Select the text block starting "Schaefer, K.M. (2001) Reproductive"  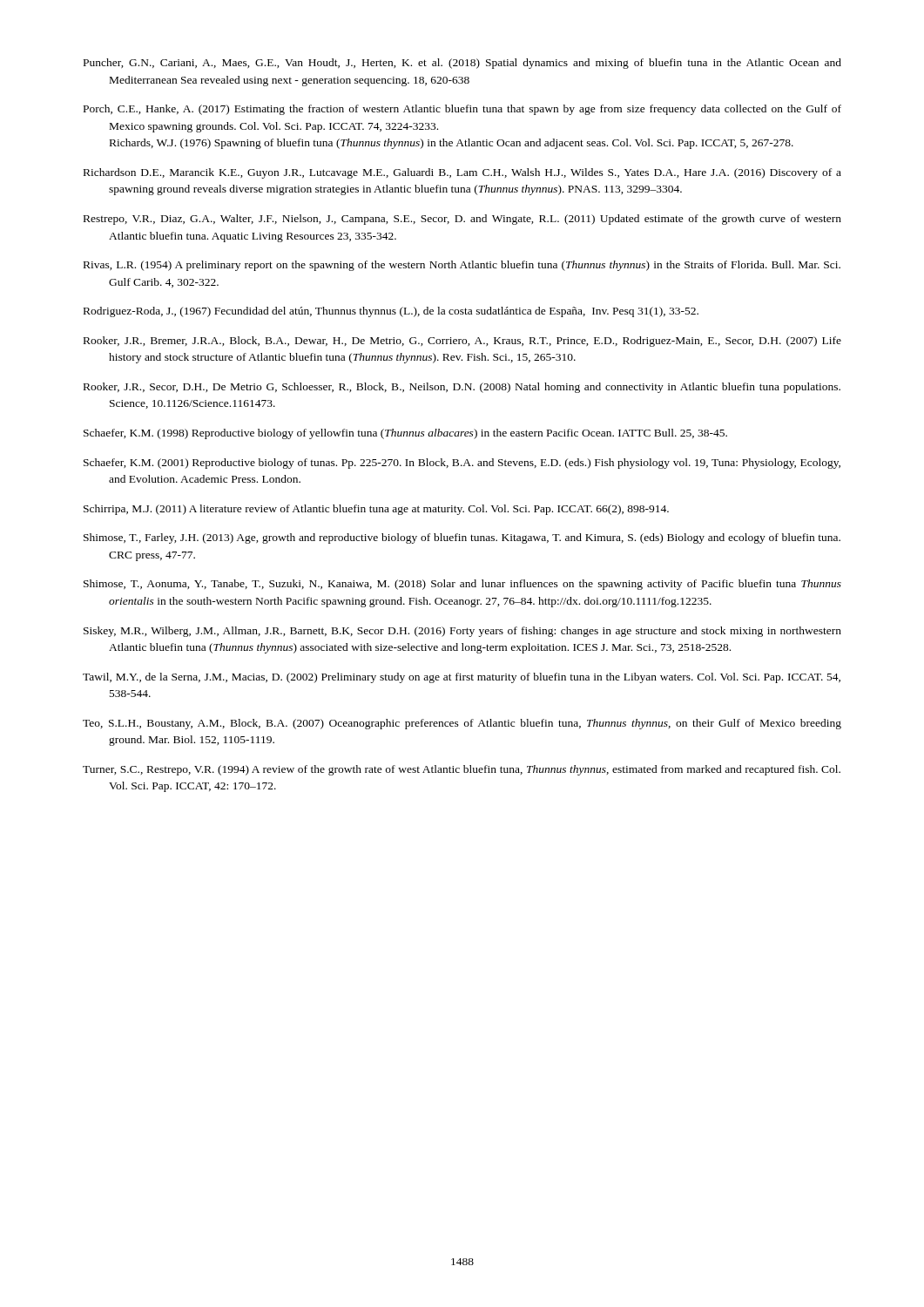(x=462, y=470)
